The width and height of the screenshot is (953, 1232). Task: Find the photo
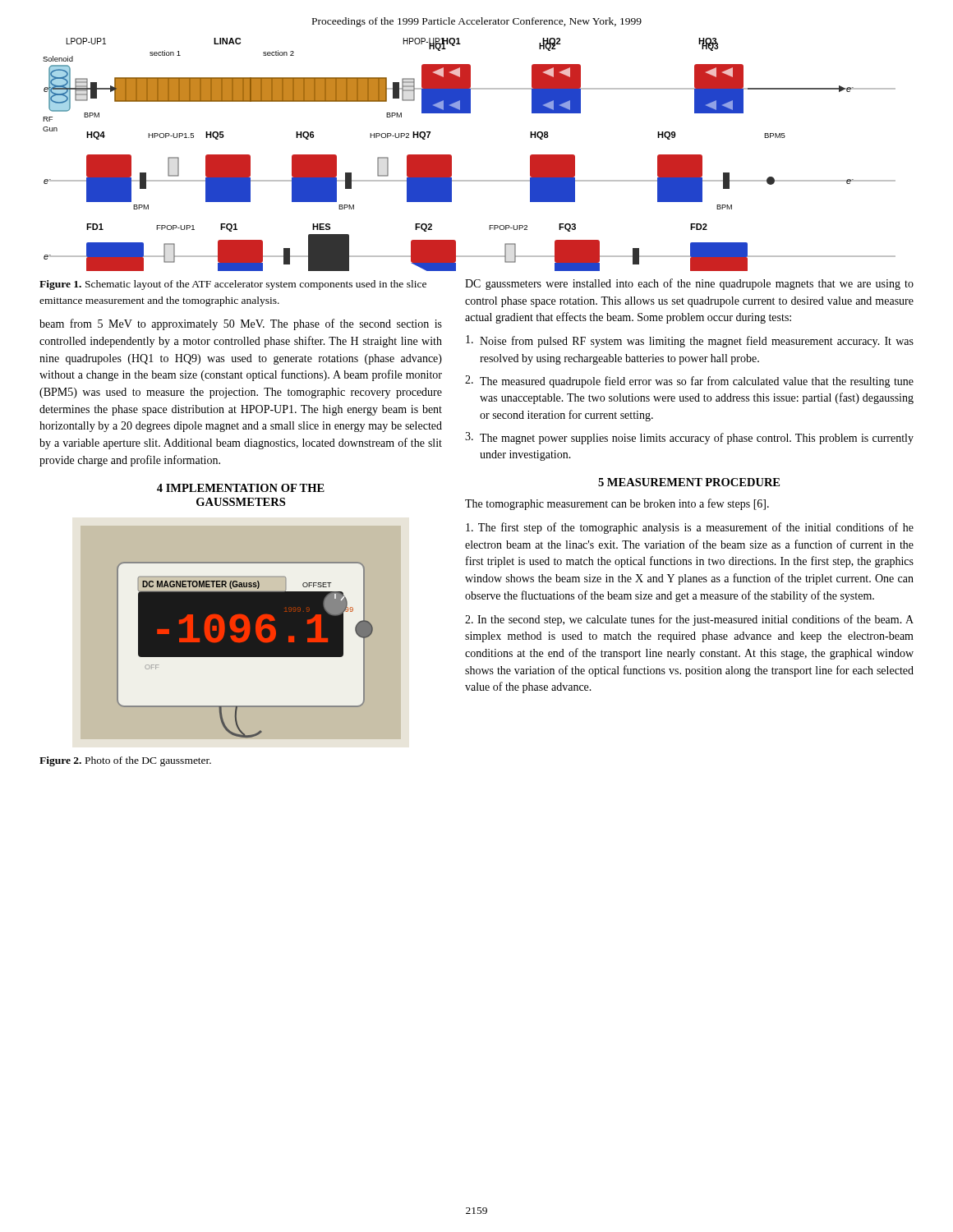pos(241,632)
